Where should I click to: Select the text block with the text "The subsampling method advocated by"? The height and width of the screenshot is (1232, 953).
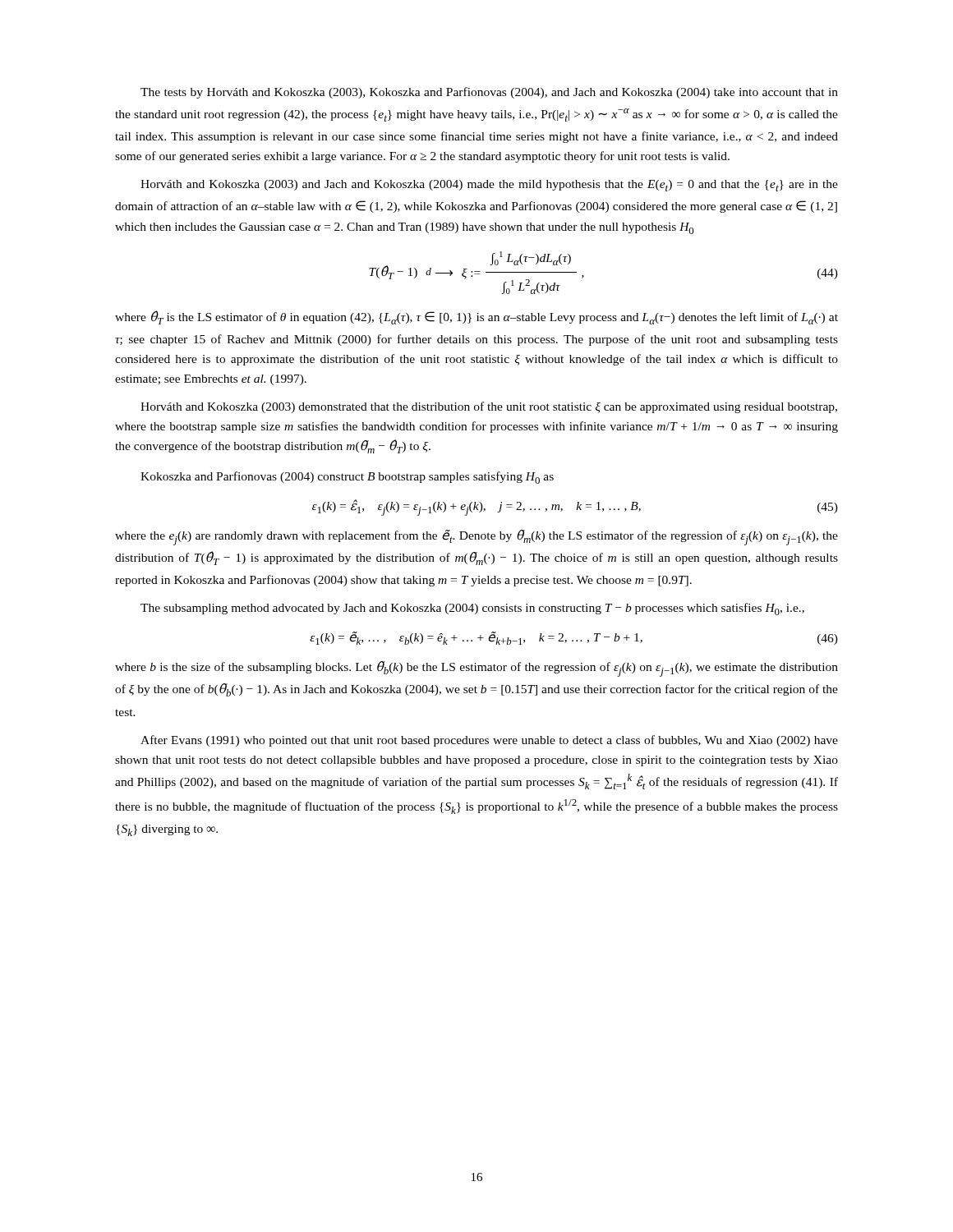473,609
